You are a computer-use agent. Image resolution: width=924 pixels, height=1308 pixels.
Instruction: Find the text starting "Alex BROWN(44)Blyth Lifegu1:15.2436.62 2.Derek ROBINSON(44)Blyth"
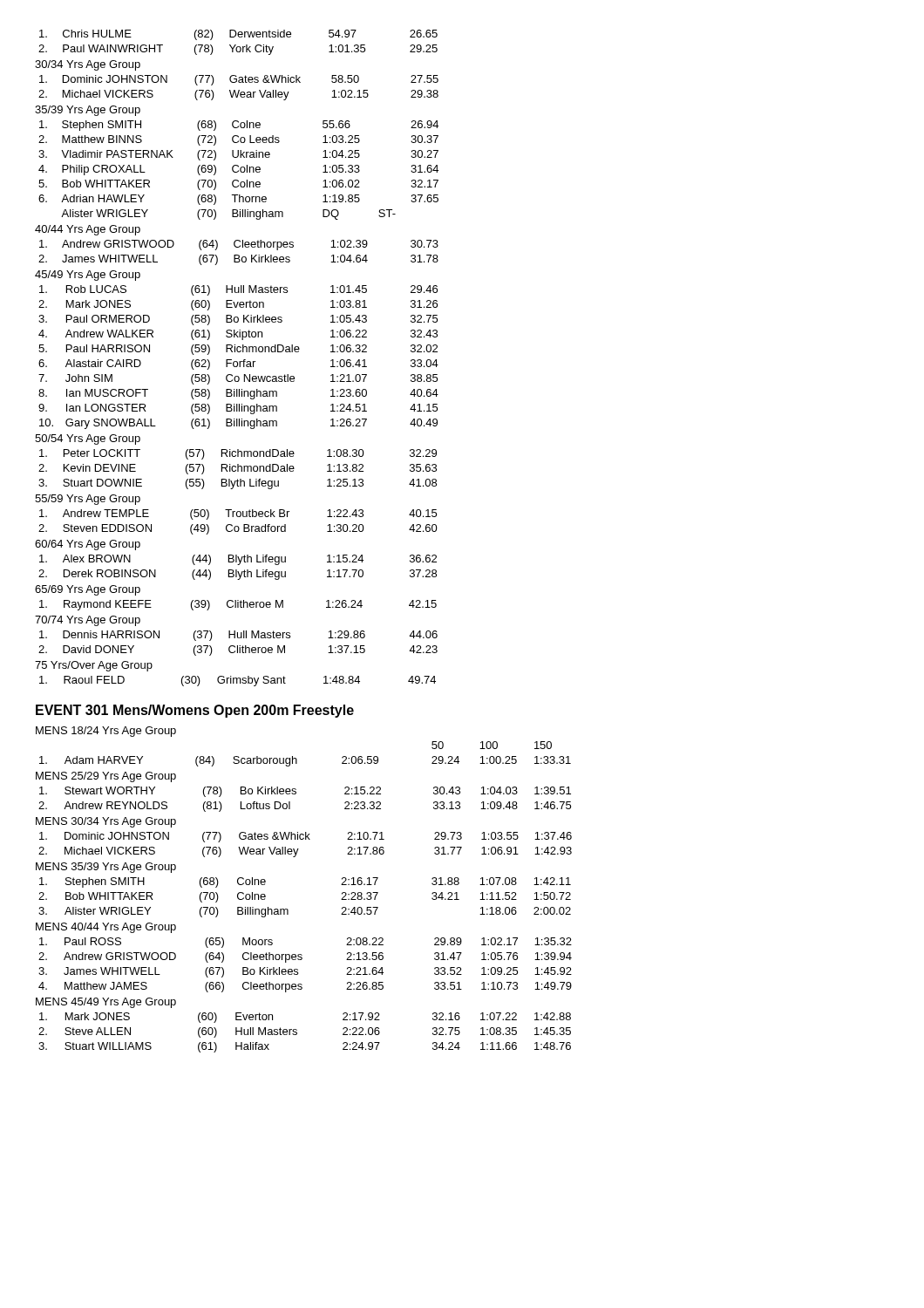coord(244,566)
